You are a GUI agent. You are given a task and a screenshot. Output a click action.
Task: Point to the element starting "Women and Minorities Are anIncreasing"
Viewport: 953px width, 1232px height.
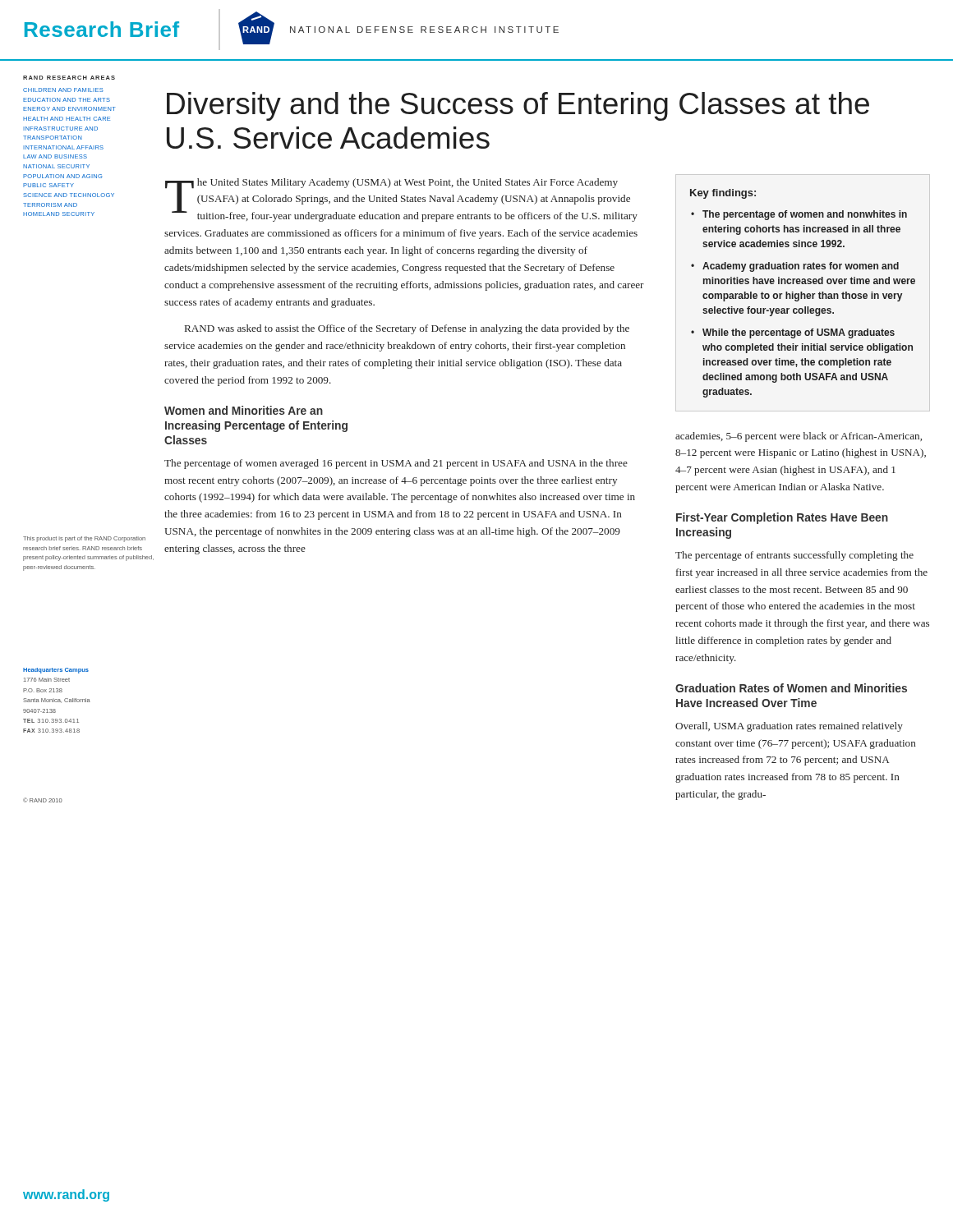256,426
